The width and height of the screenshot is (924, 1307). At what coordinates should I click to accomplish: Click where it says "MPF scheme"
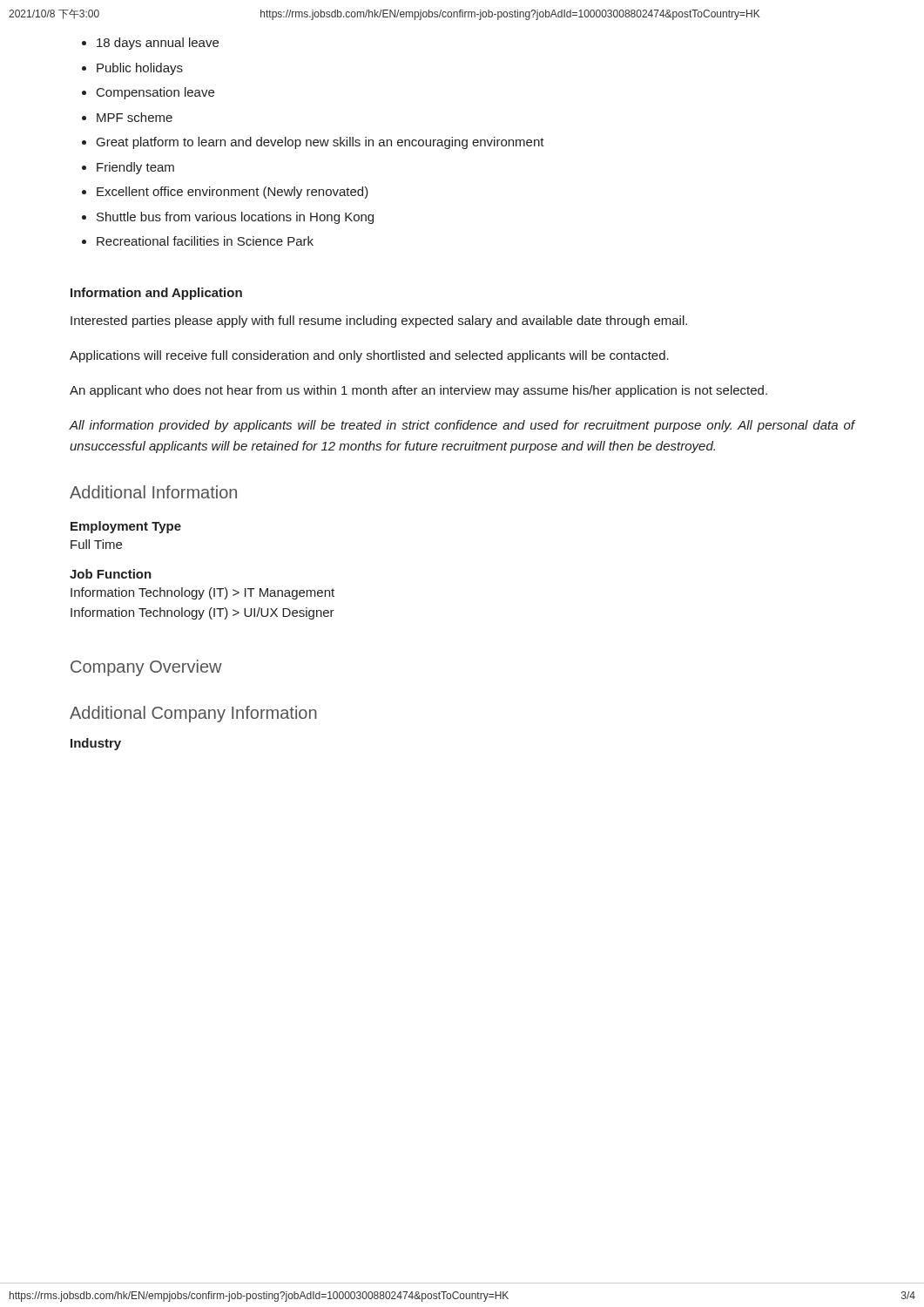(x=135, y=117)
